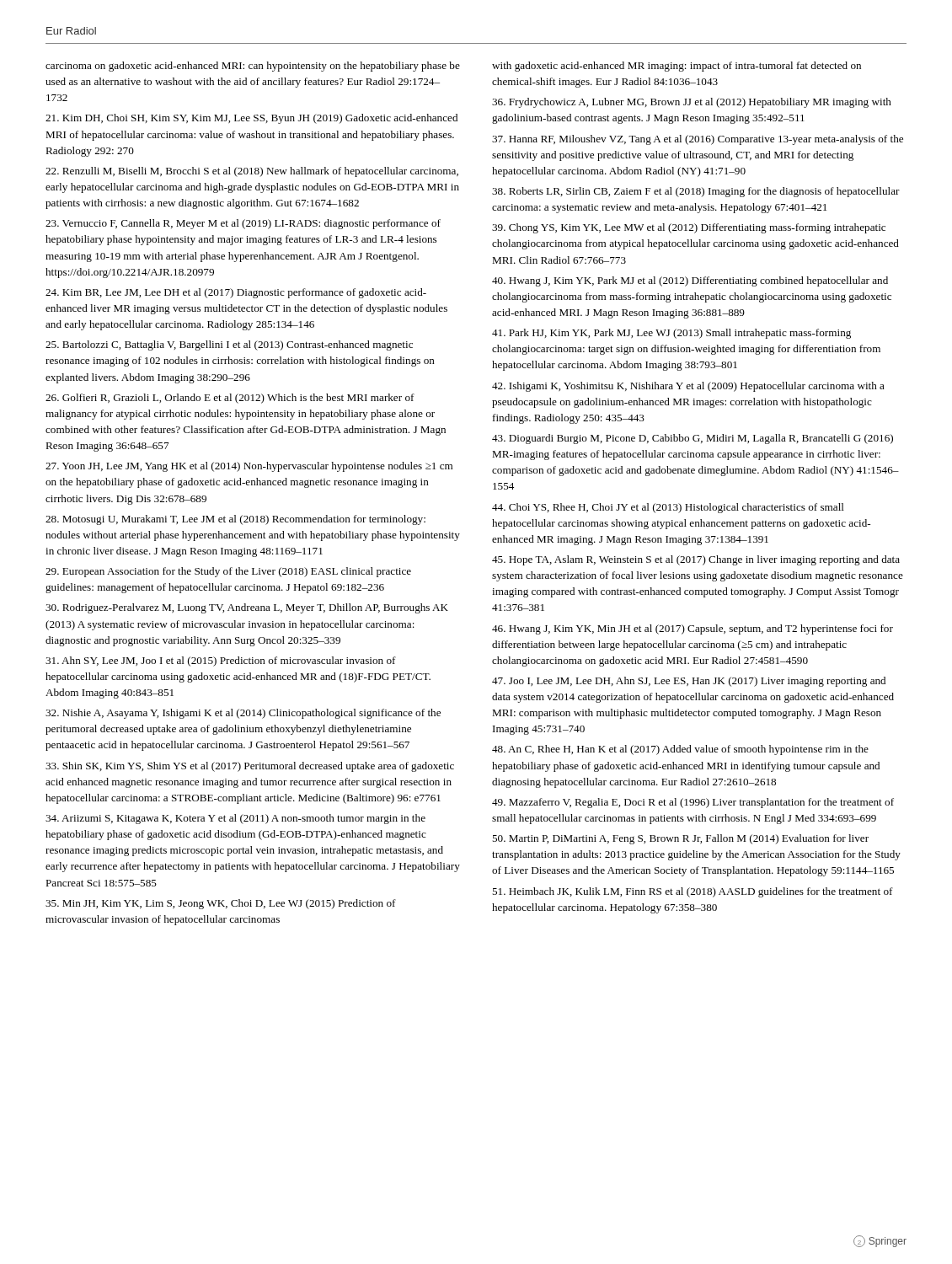Screen dimensions: 1264x952
Task: Point to the element starting "42. Ishigami K, Yoshimitsu K, Nishihara"
Action: pos(688,401)
